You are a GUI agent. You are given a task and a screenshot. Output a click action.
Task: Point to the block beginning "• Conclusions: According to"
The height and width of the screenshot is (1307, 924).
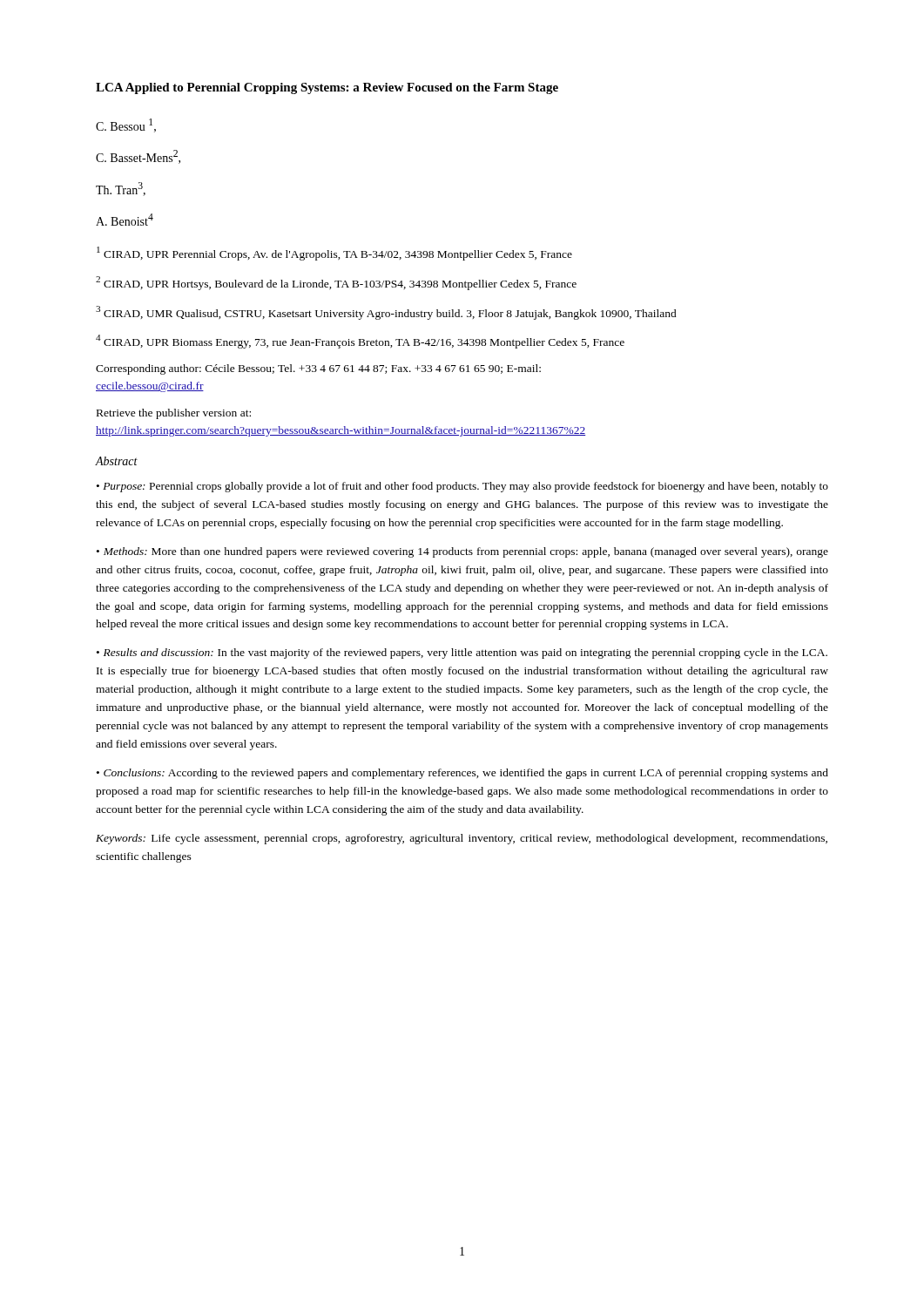tap(462, 791)
